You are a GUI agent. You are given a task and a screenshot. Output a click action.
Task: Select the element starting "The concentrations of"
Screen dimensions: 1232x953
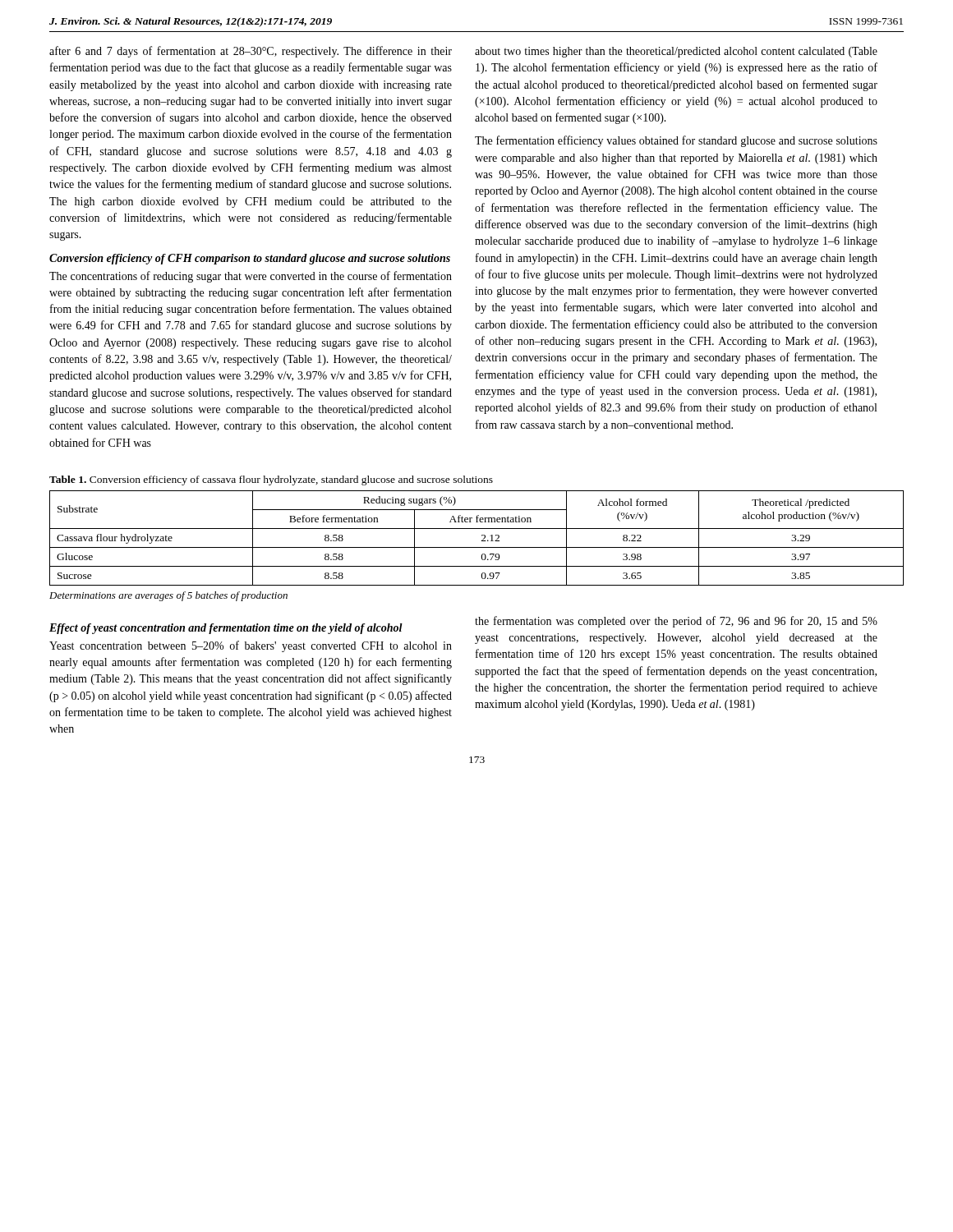click(x=251, y=360)
